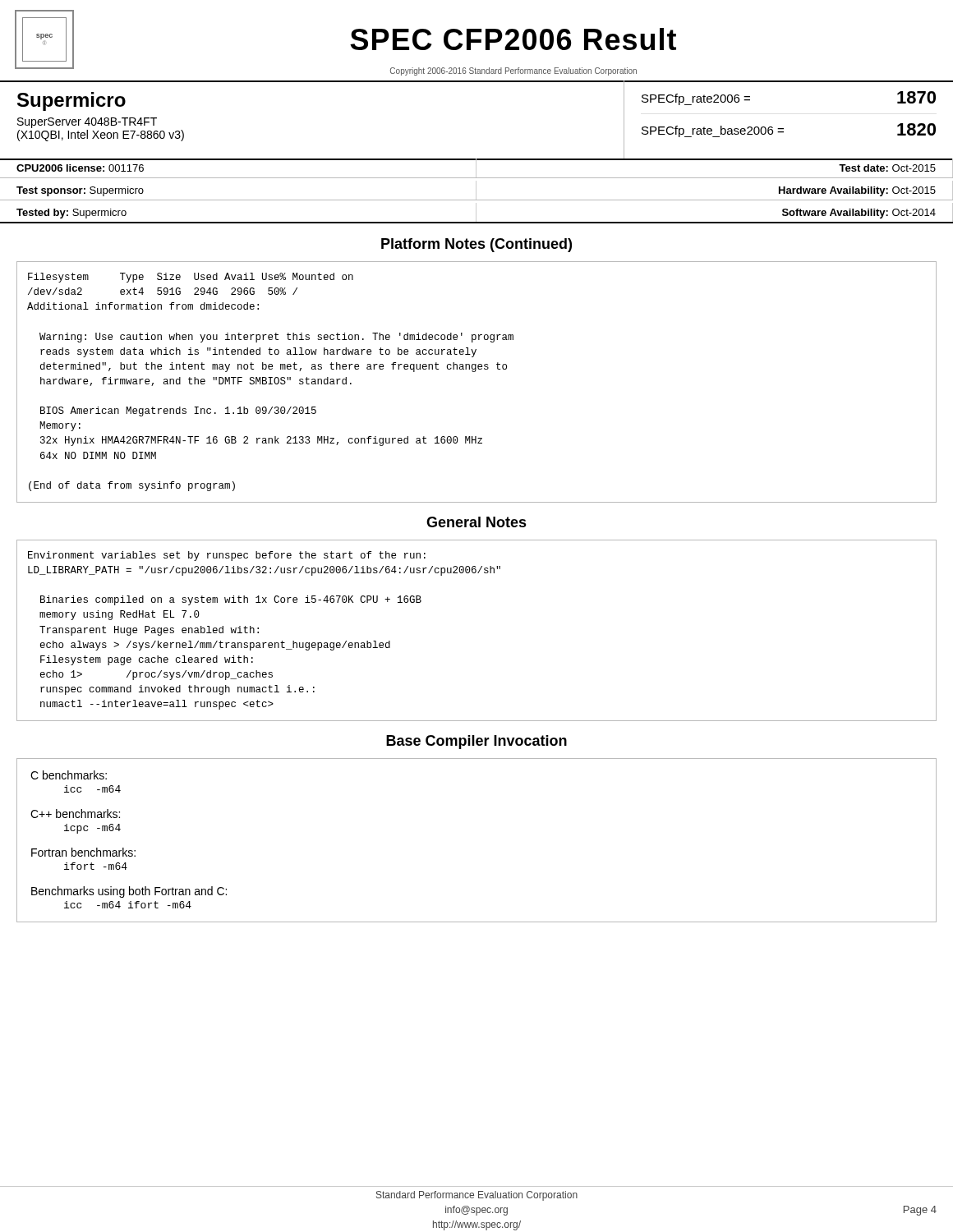This screenshot has height=1232, width=953.
Task: Click on the region starting "Tested by: Supermicro"
Action: (72, 212)
